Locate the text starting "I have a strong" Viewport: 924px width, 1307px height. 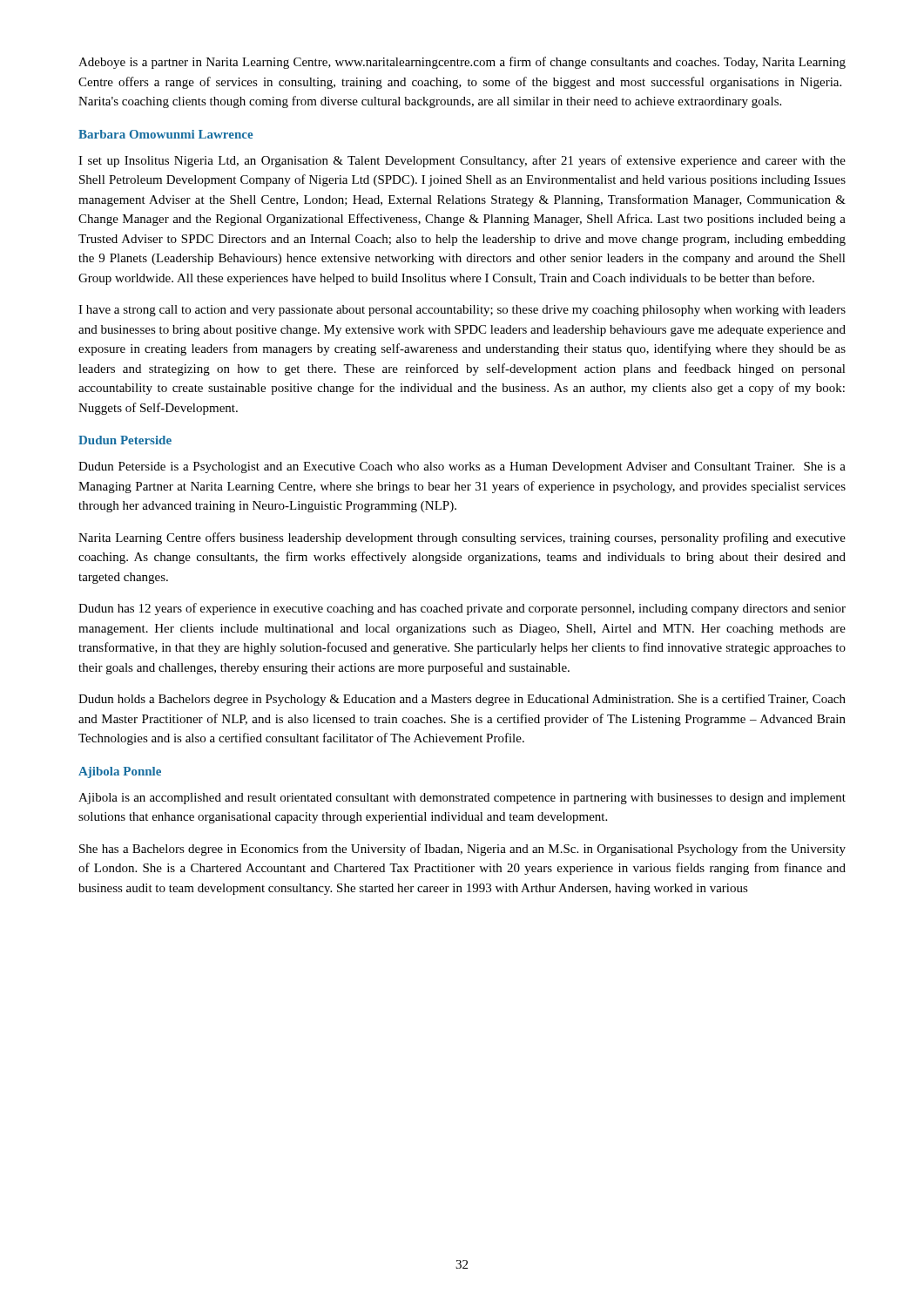(462, 358)
